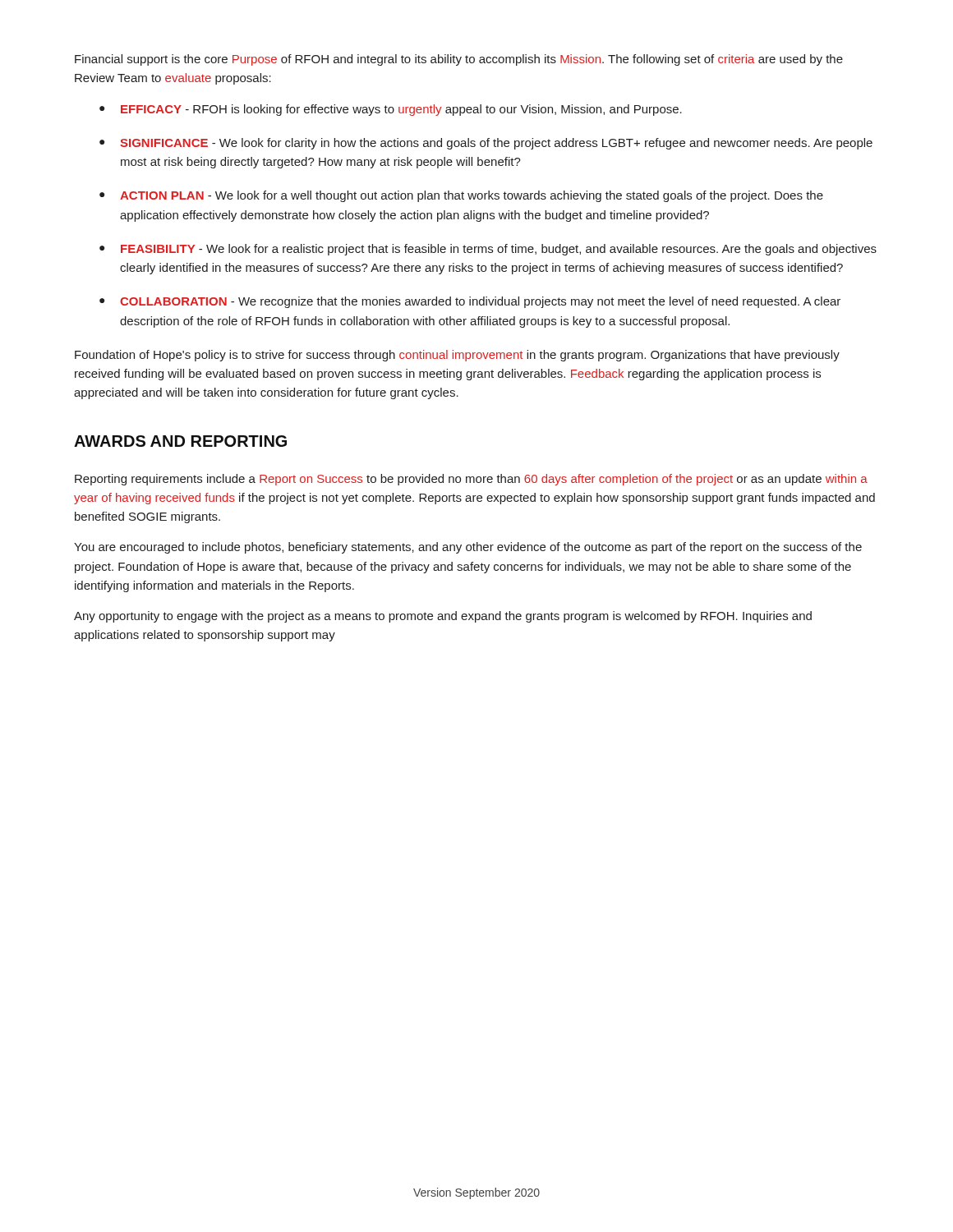Locate the list item containing "FEASIBILITY - We look for a"
The height and width of the screenshot is (1232, 953).
tap(498, 258)
